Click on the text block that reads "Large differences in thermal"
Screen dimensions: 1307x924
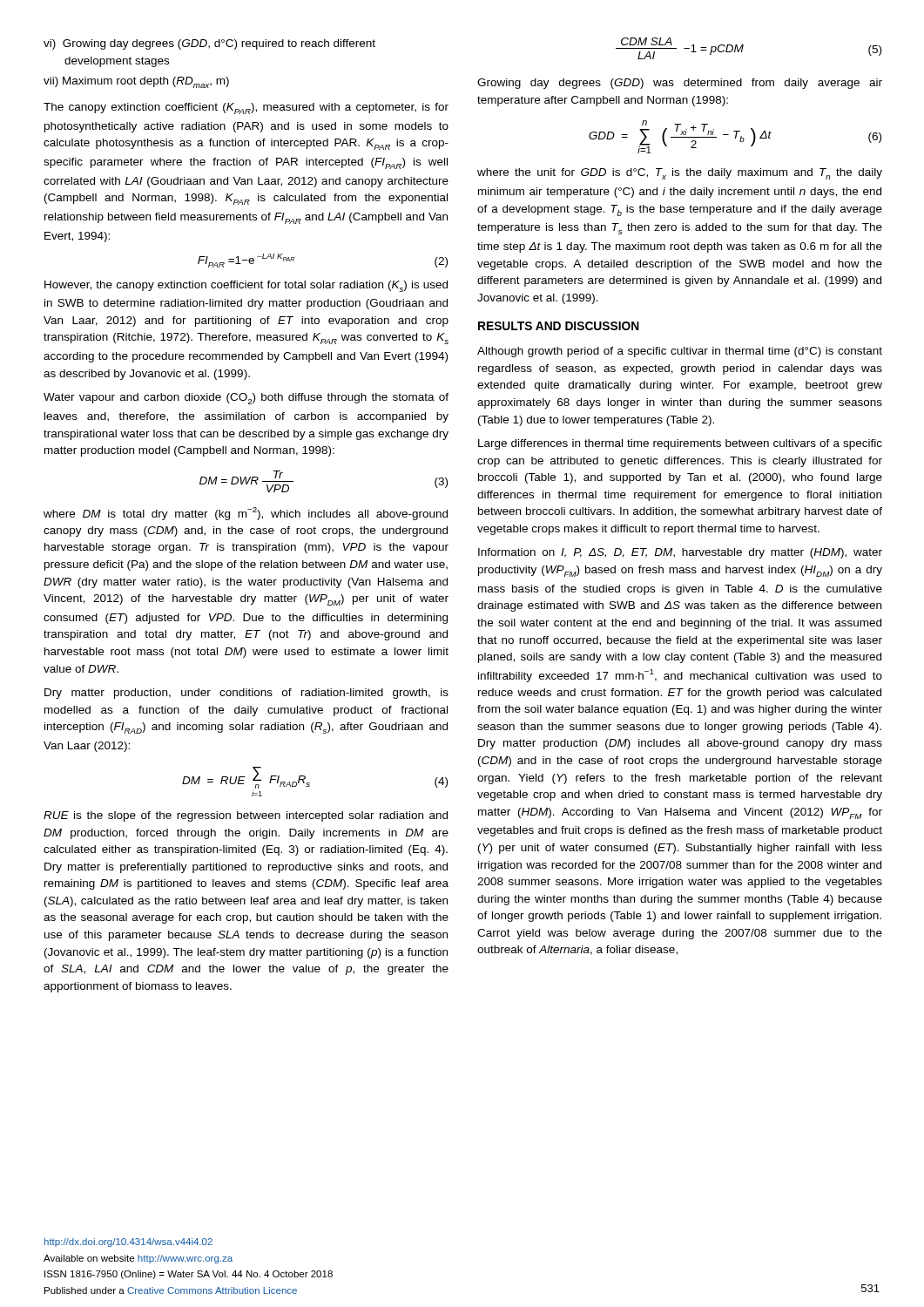pos(680,486)
